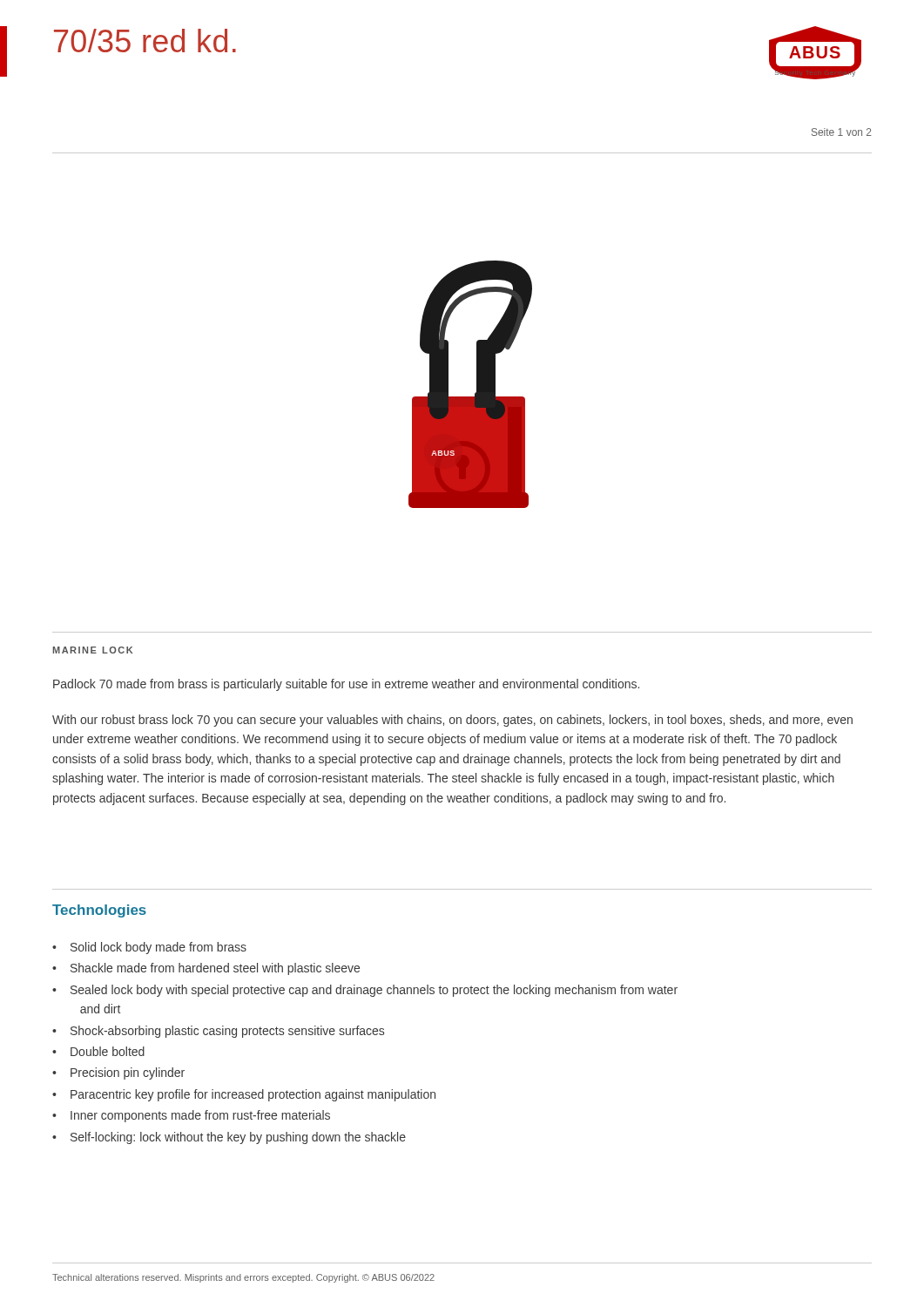924x1307 pixels.
Task: Click on the list item containing "• Shock-absorbing plastic casing protects sensitive"
Action: point(219,1031)
